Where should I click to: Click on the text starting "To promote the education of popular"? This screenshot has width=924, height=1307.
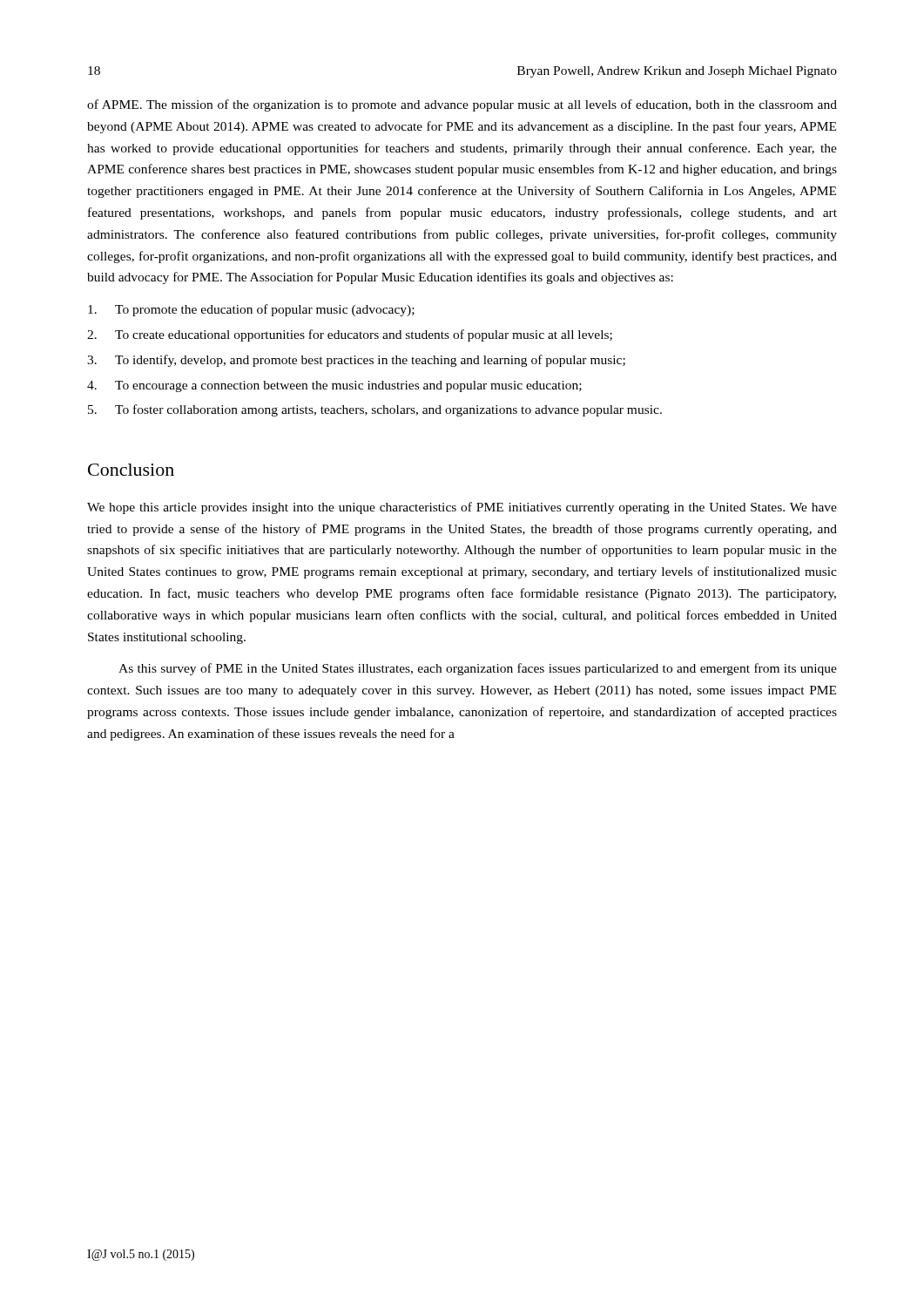pyautogui.click(x=251, y=310)
